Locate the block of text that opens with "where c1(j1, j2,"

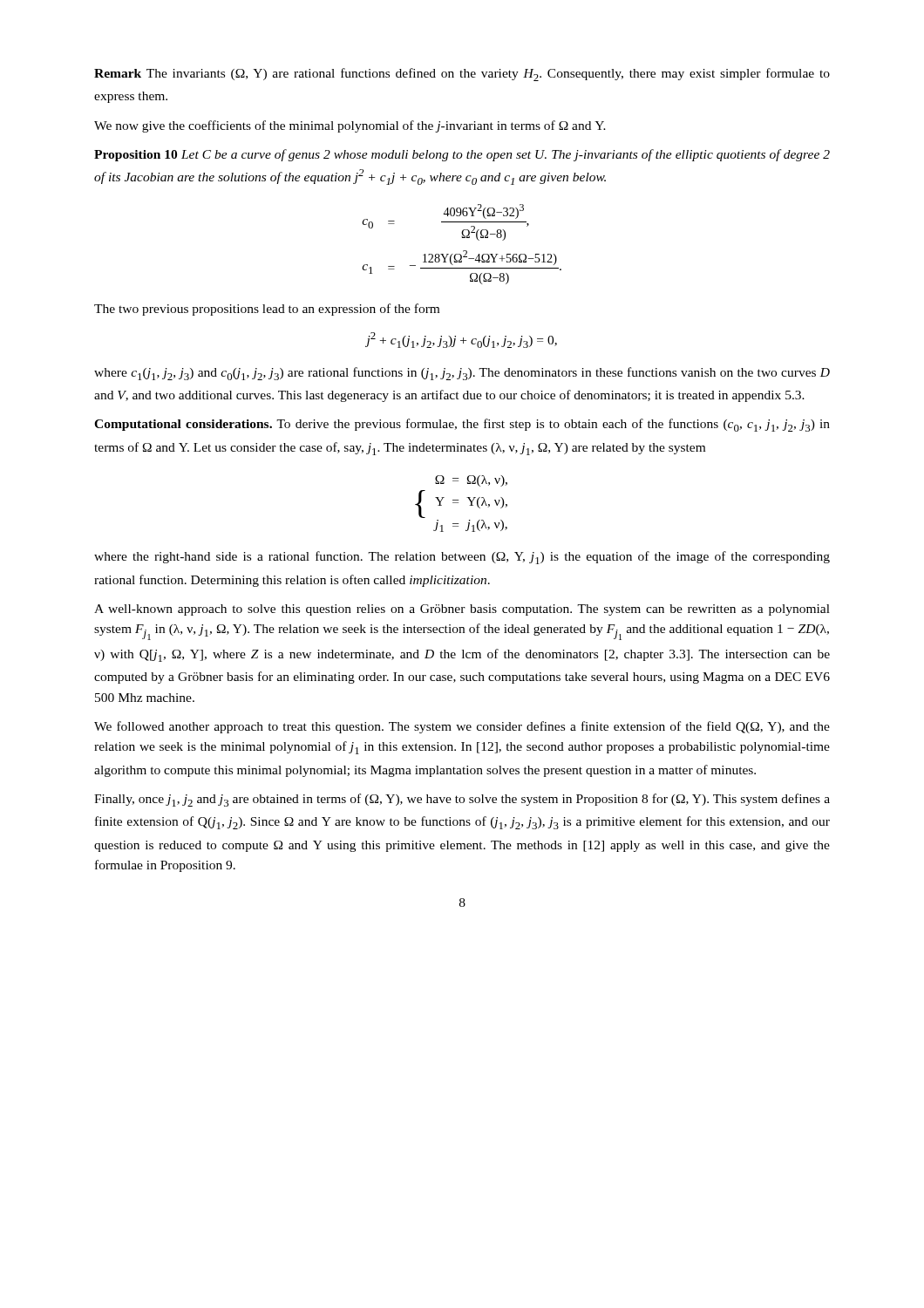462,383
